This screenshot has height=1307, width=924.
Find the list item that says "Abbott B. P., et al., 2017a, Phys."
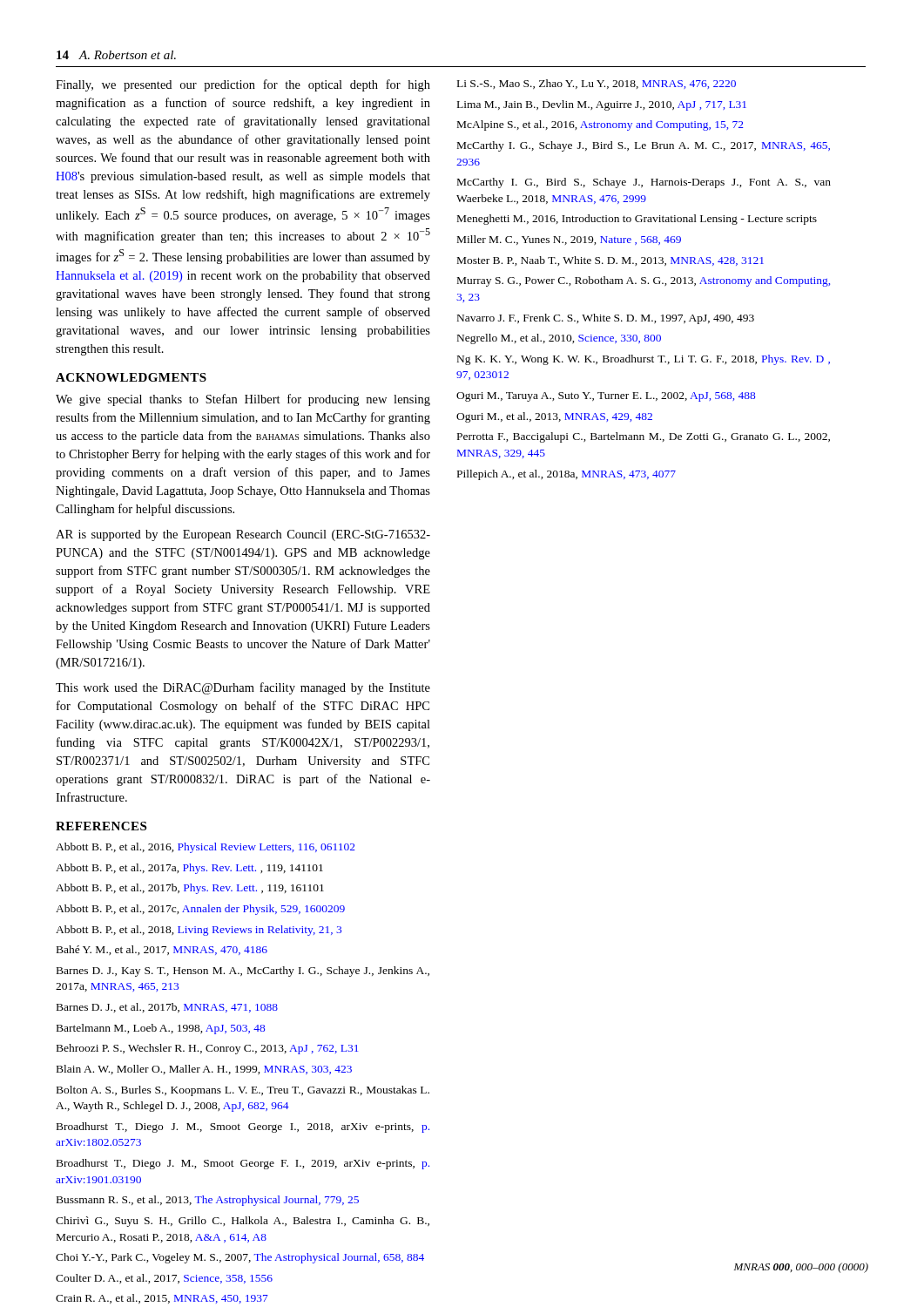point(190,867)
